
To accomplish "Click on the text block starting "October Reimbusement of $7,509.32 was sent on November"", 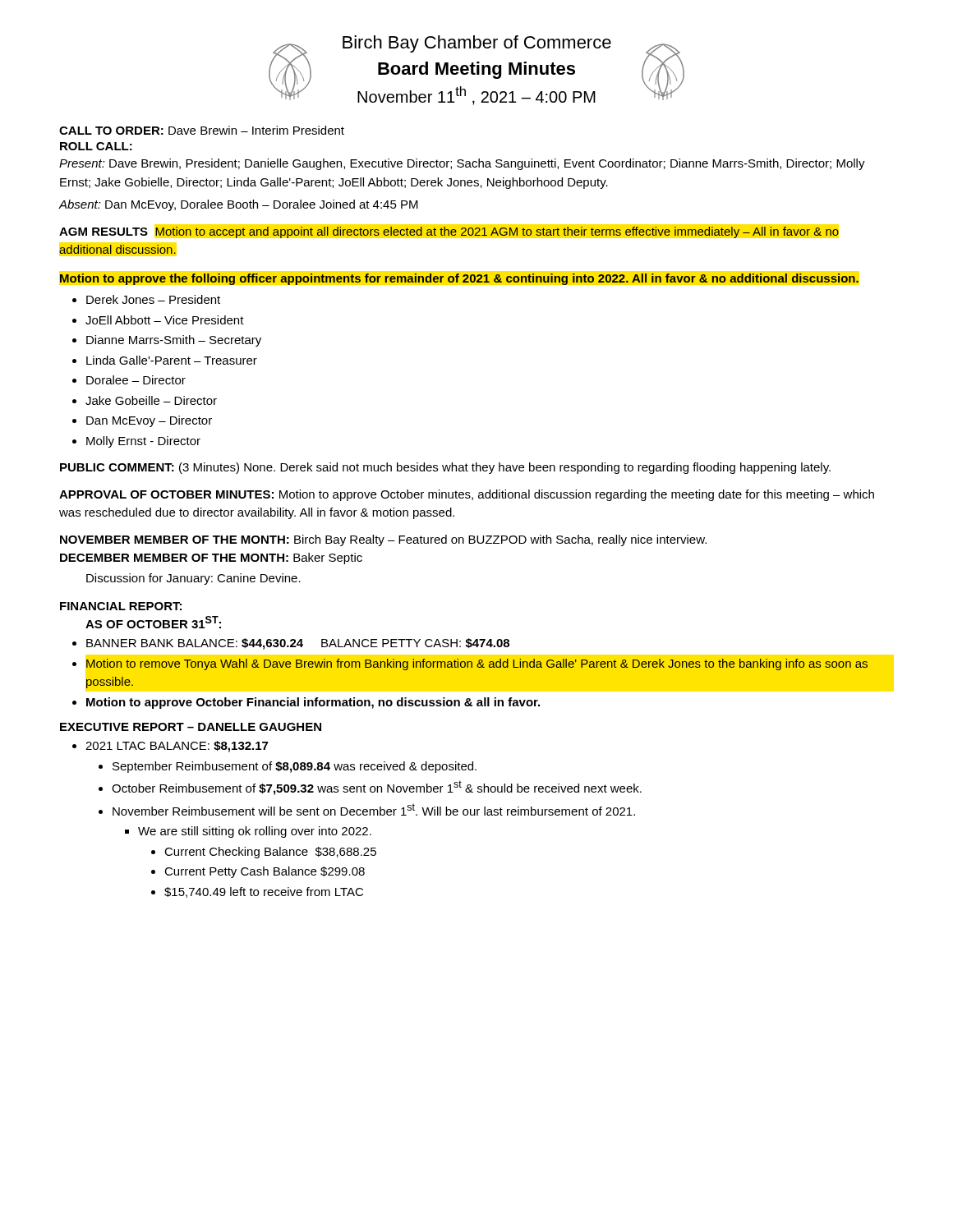I will pos(503,788).
